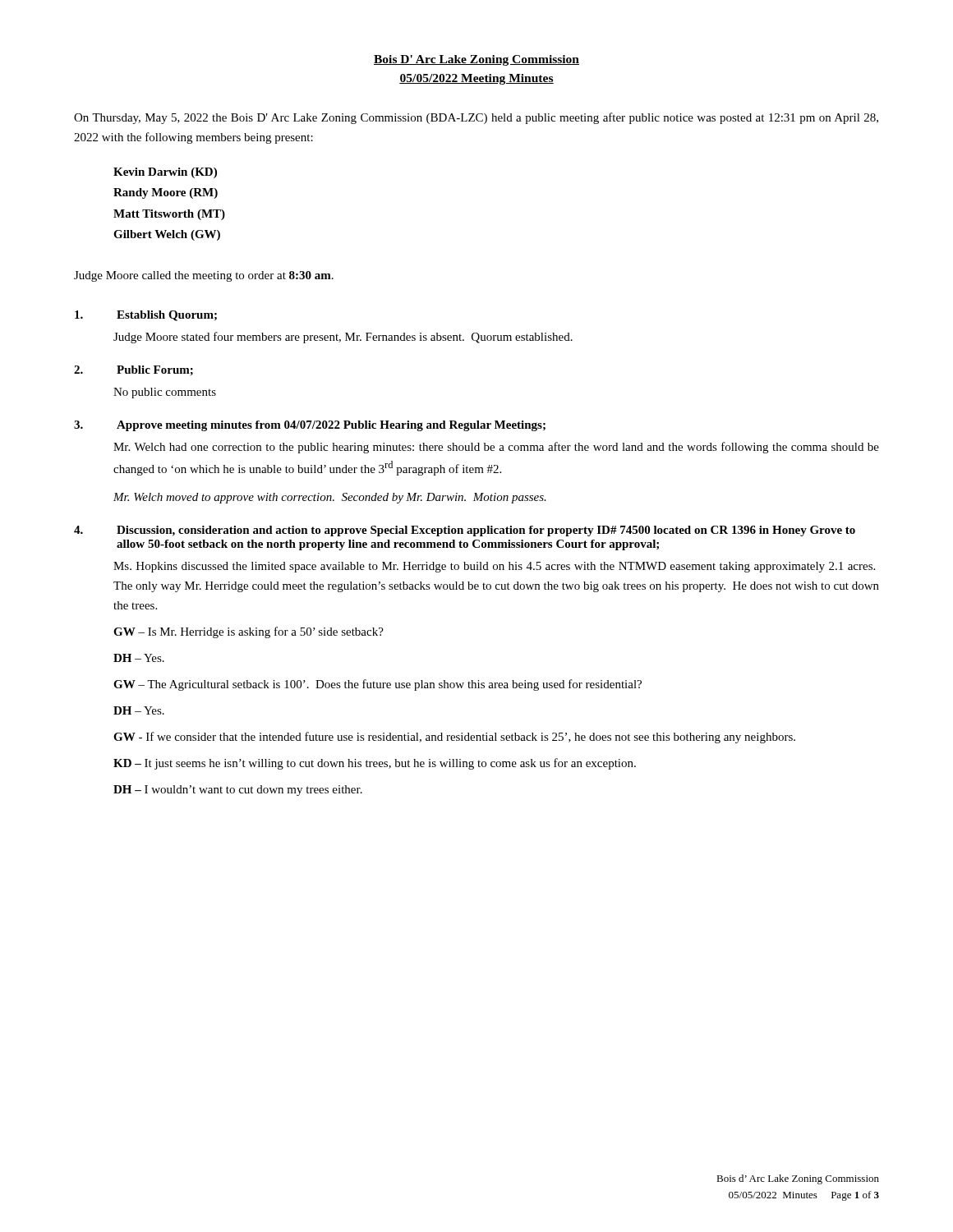Locate the section header that opens with "4. Discussion, consideration and action to"
Viewport: 953px width, 1232px height.
pyautogui.click(x=476, y=537)
